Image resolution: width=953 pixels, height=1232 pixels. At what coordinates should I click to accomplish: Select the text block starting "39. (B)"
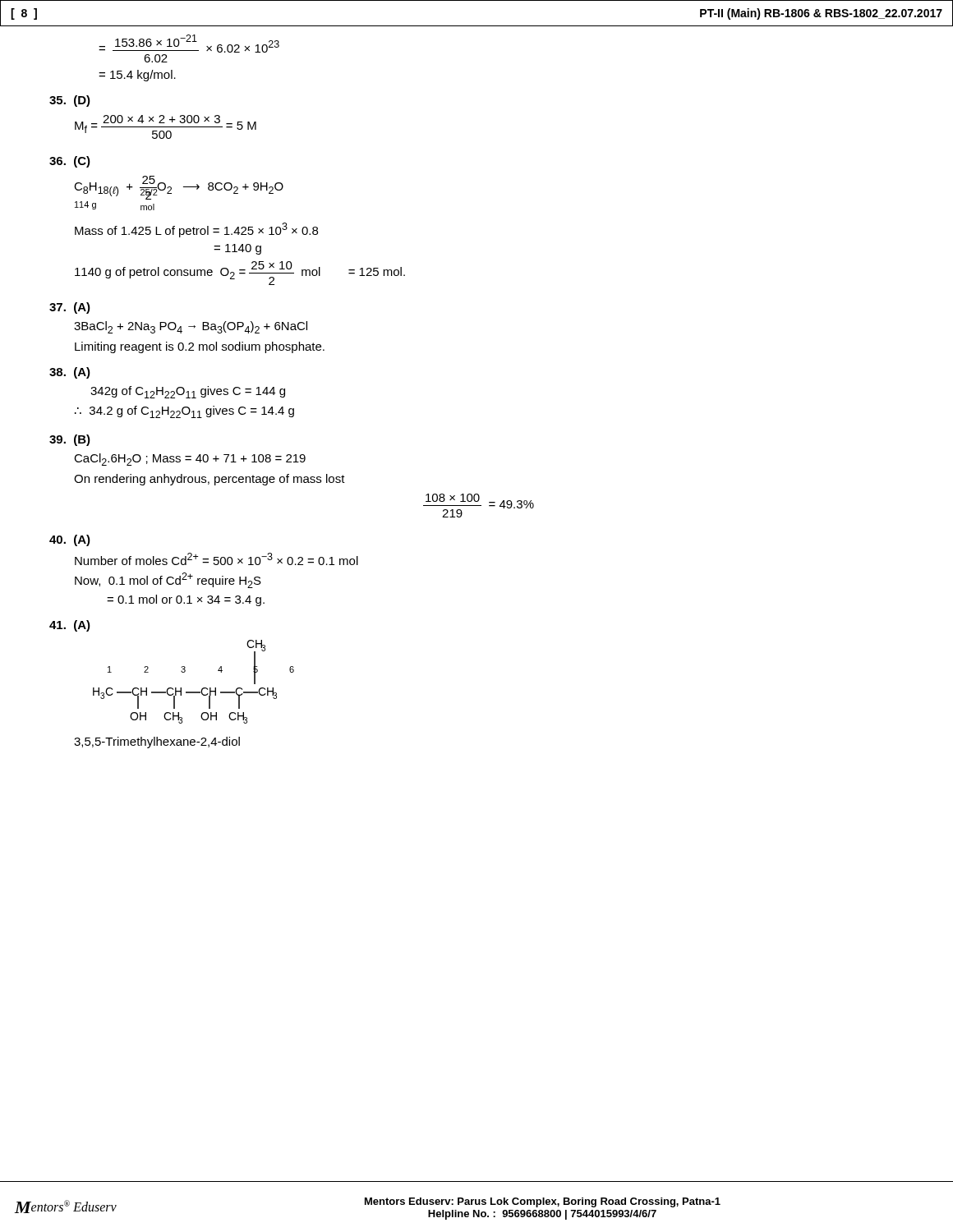coord(70,439)
